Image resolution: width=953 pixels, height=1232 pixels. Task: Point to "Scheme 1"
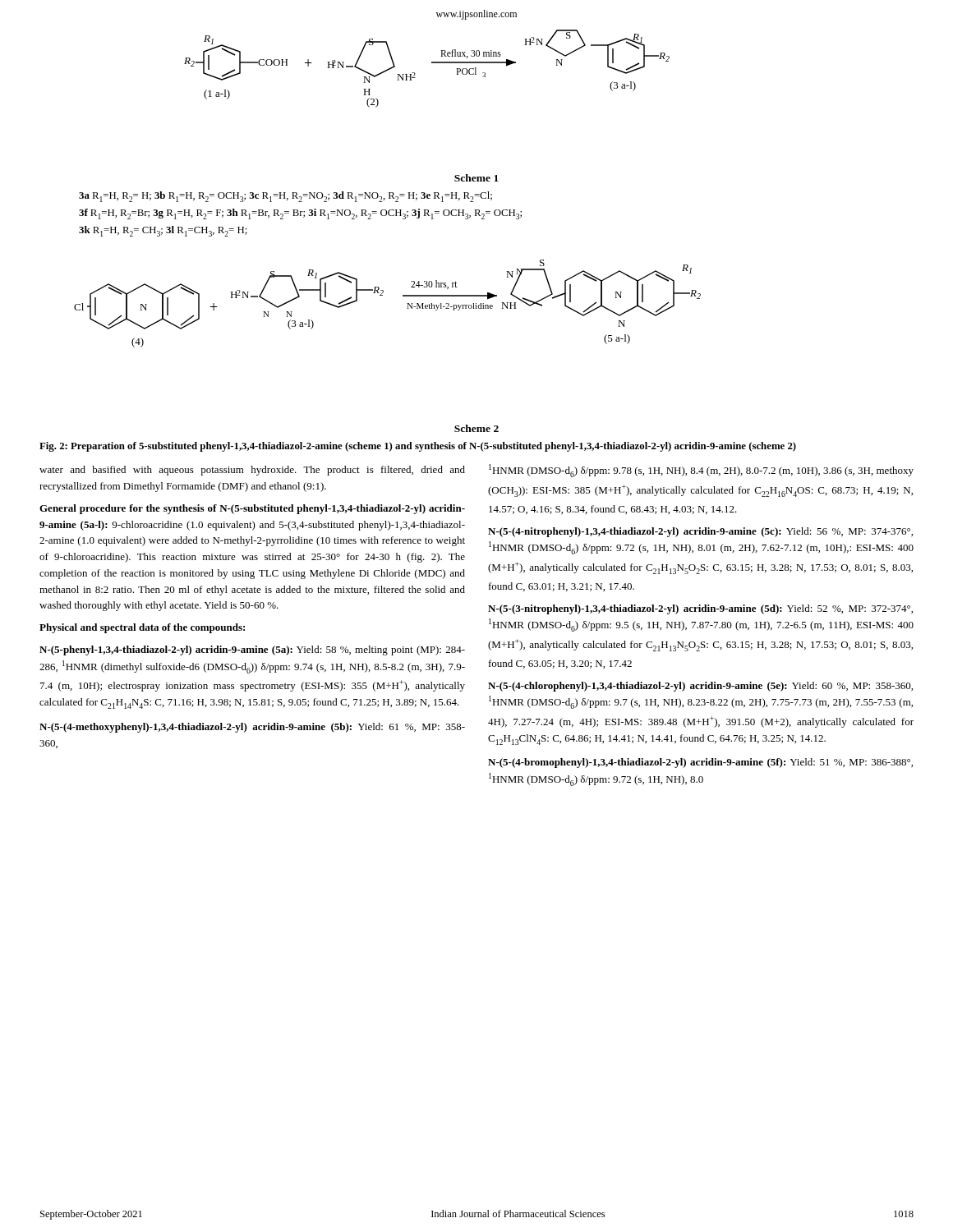point(476,178)
